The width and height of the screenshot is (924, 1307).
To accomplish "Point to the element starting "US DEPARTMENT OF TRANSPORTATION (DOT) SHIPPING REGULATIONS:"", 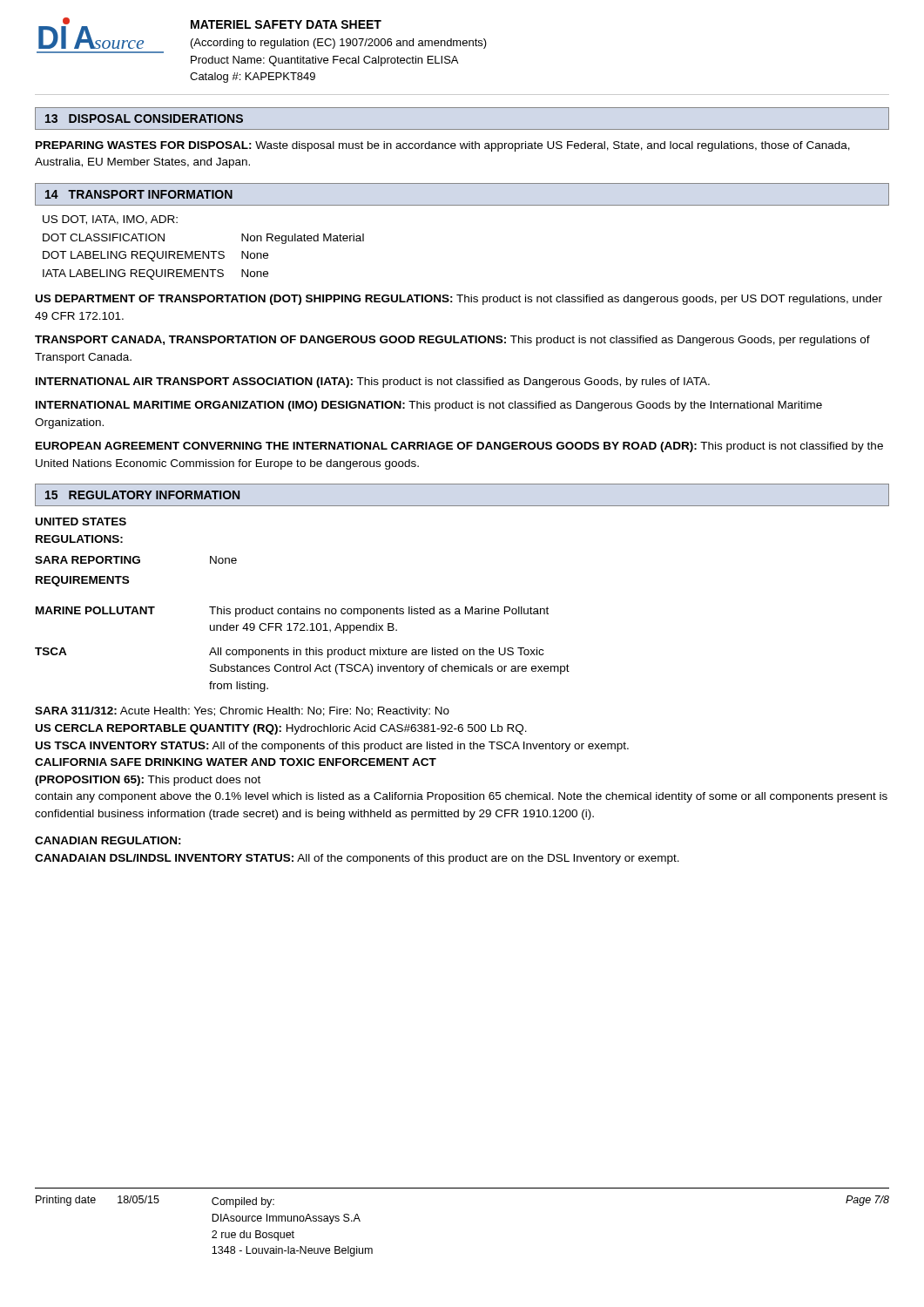I will click(459, 307).
